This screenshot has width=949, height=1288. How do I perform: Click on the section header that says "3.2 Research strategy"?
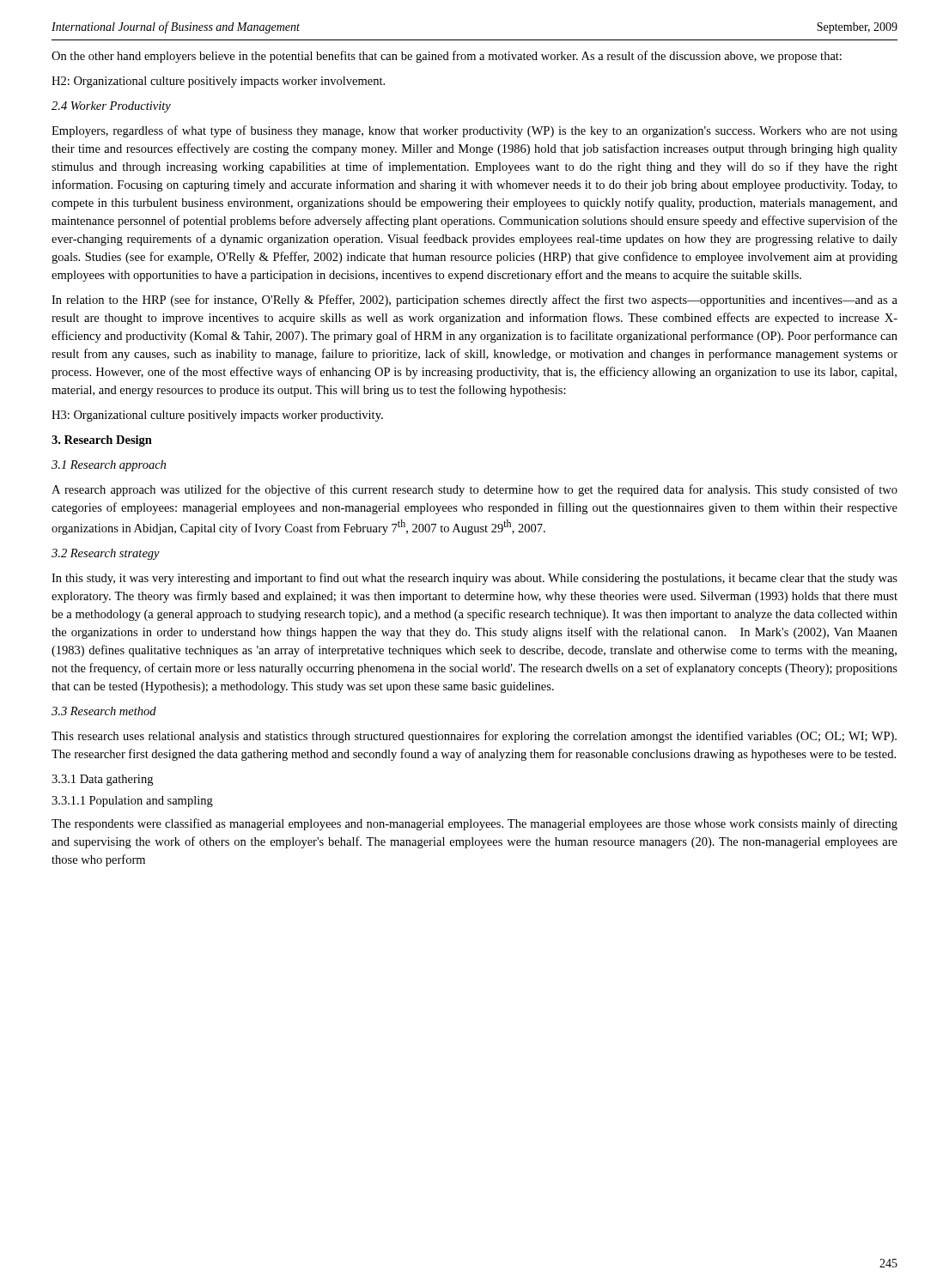106,554
